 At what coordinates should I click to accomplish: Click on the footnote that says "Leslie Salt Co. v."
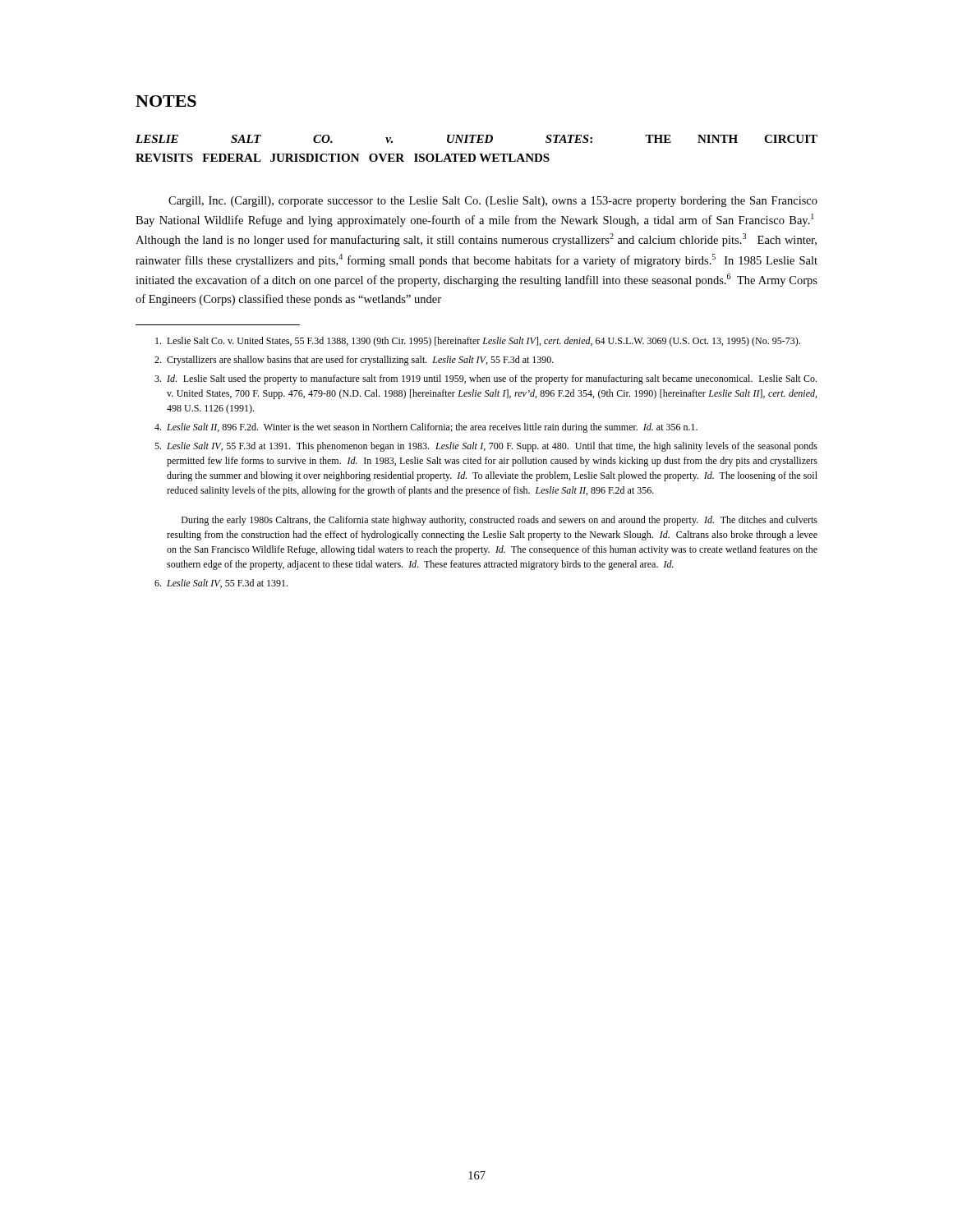pyautogui.click(x=468, y=341)
